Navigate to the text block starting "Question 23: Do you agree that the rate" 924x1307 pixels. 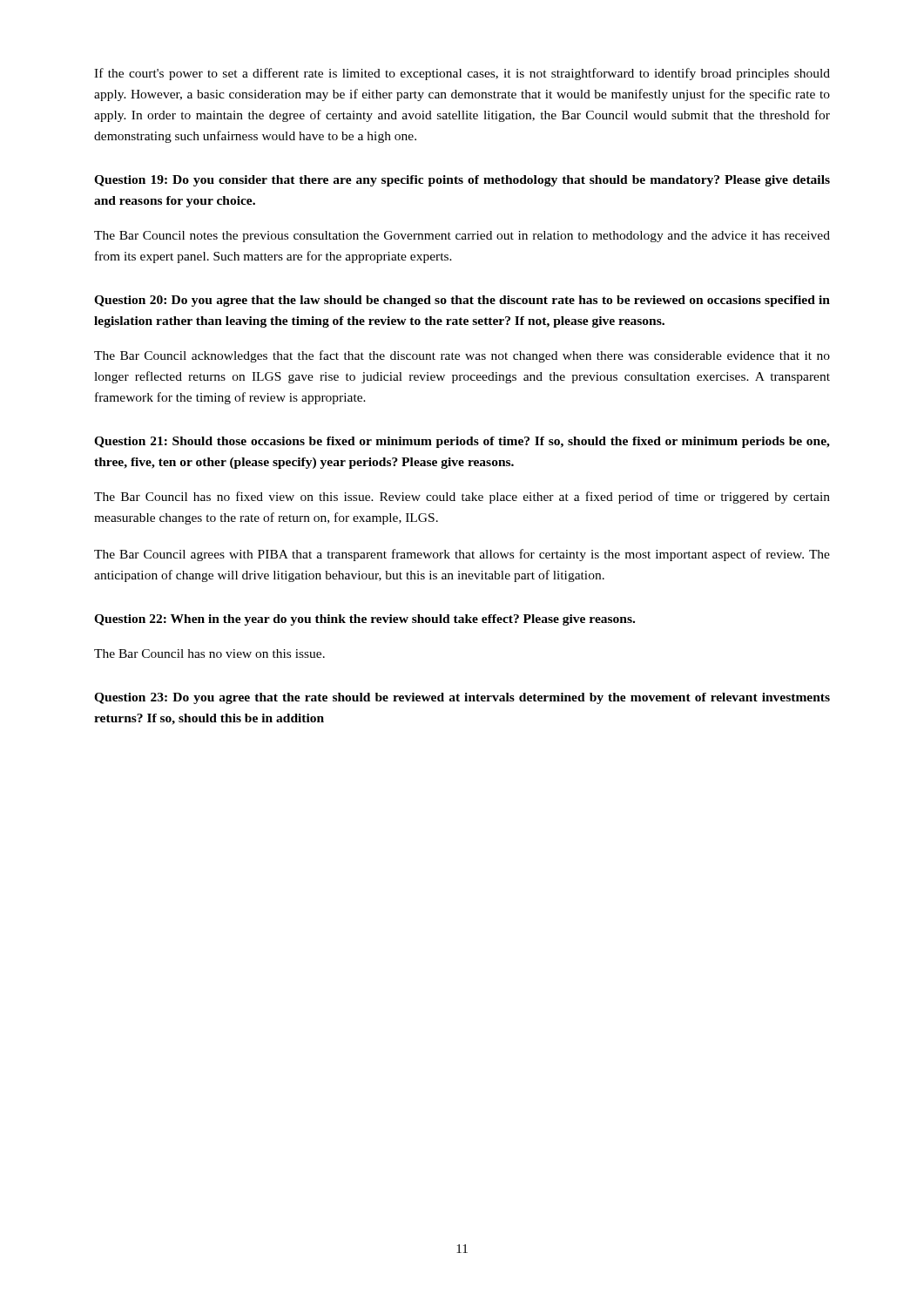[x=462, y=707]
